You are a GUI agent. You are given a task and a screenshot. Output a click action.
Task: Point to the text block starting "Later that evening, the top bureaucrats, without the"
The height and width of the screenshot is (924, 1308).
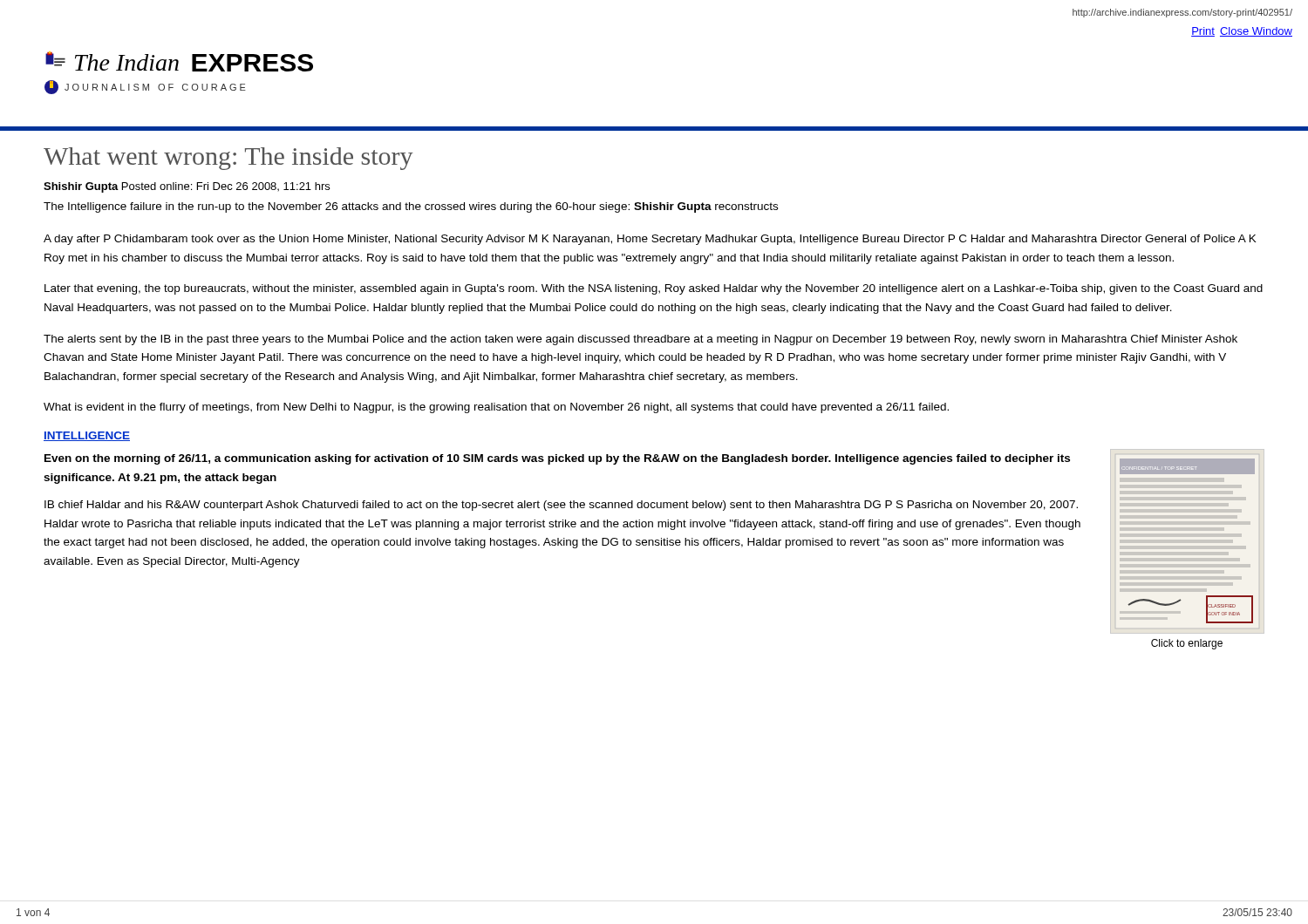pos(653,298)
